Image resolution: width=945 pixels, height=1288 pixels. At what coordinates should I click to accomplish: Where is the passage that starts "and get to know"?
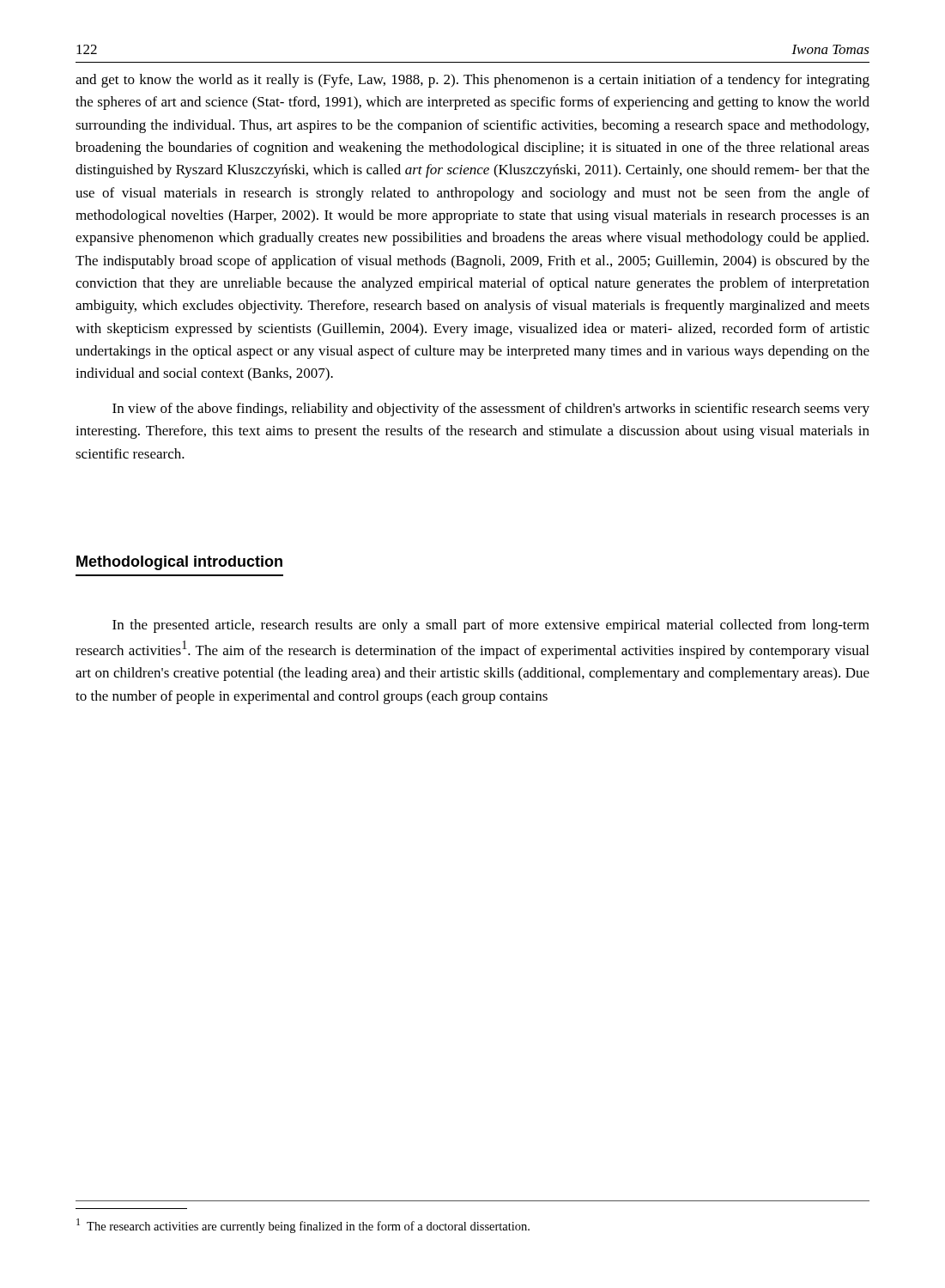tap(472, 227)
